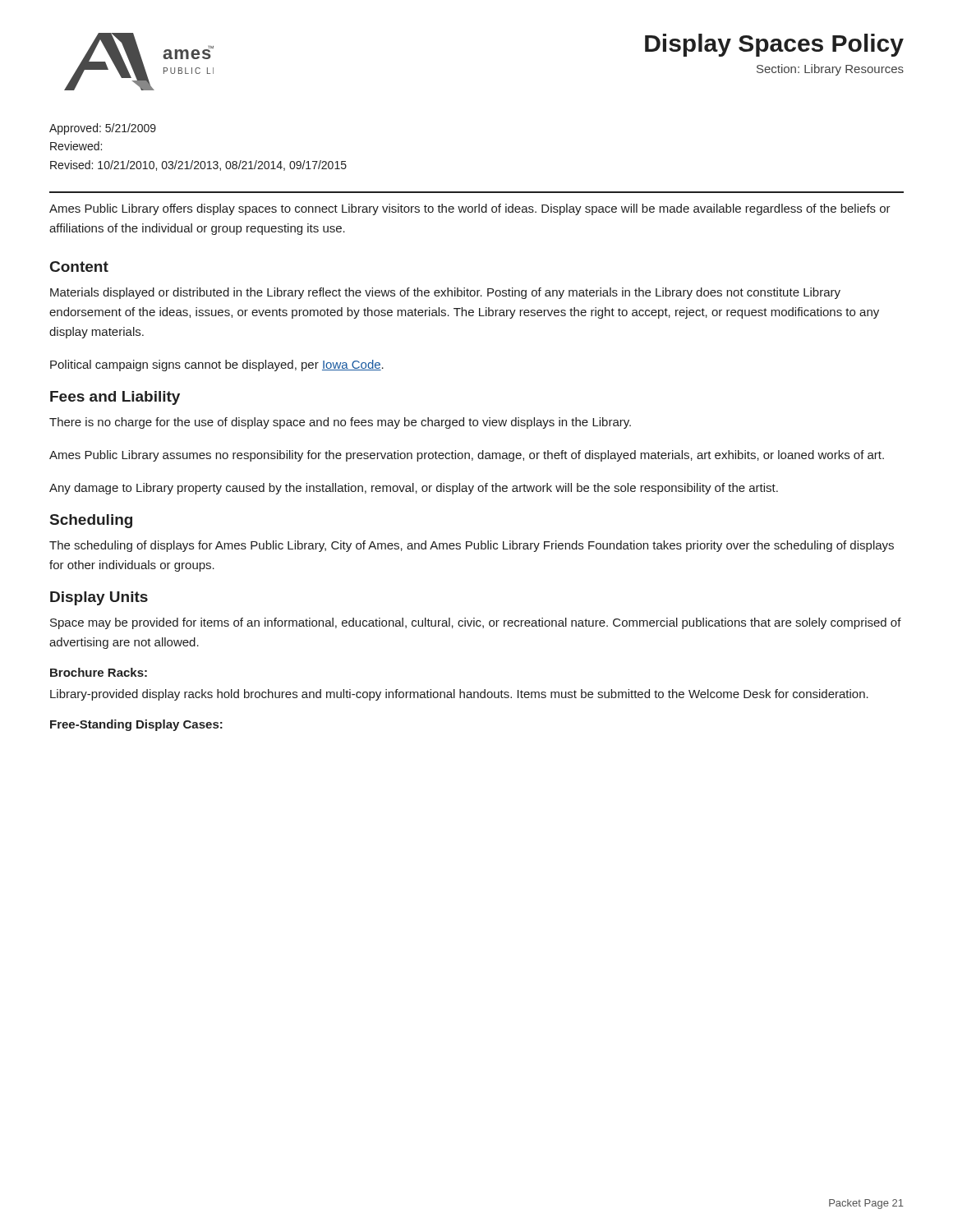Screen dimensions: 1232x953
Task: Locate the text "Display Spaces Policy"
Action: tap(774, 43)
